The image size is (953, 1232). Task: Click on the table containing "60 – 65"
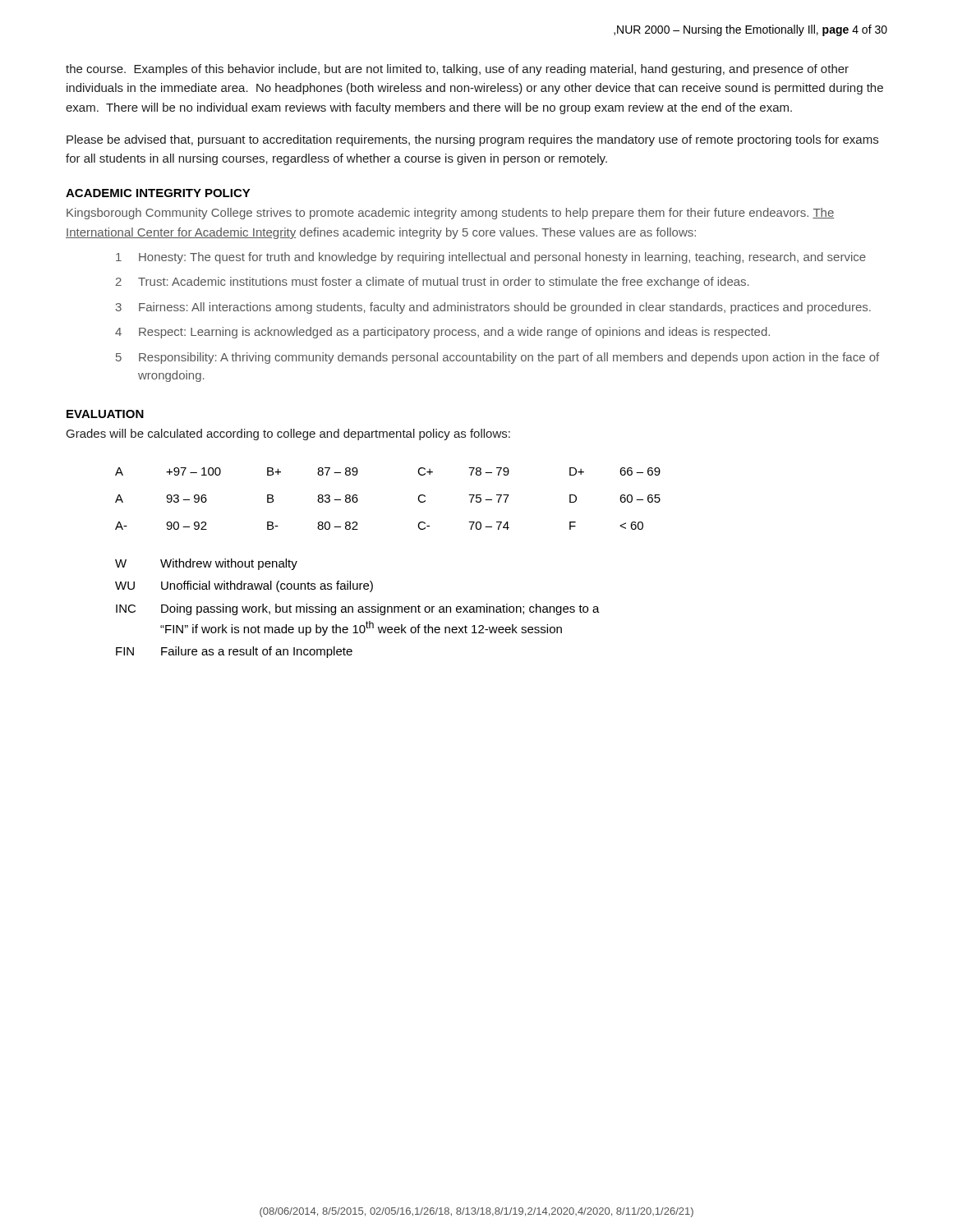[x=501, y=498]
